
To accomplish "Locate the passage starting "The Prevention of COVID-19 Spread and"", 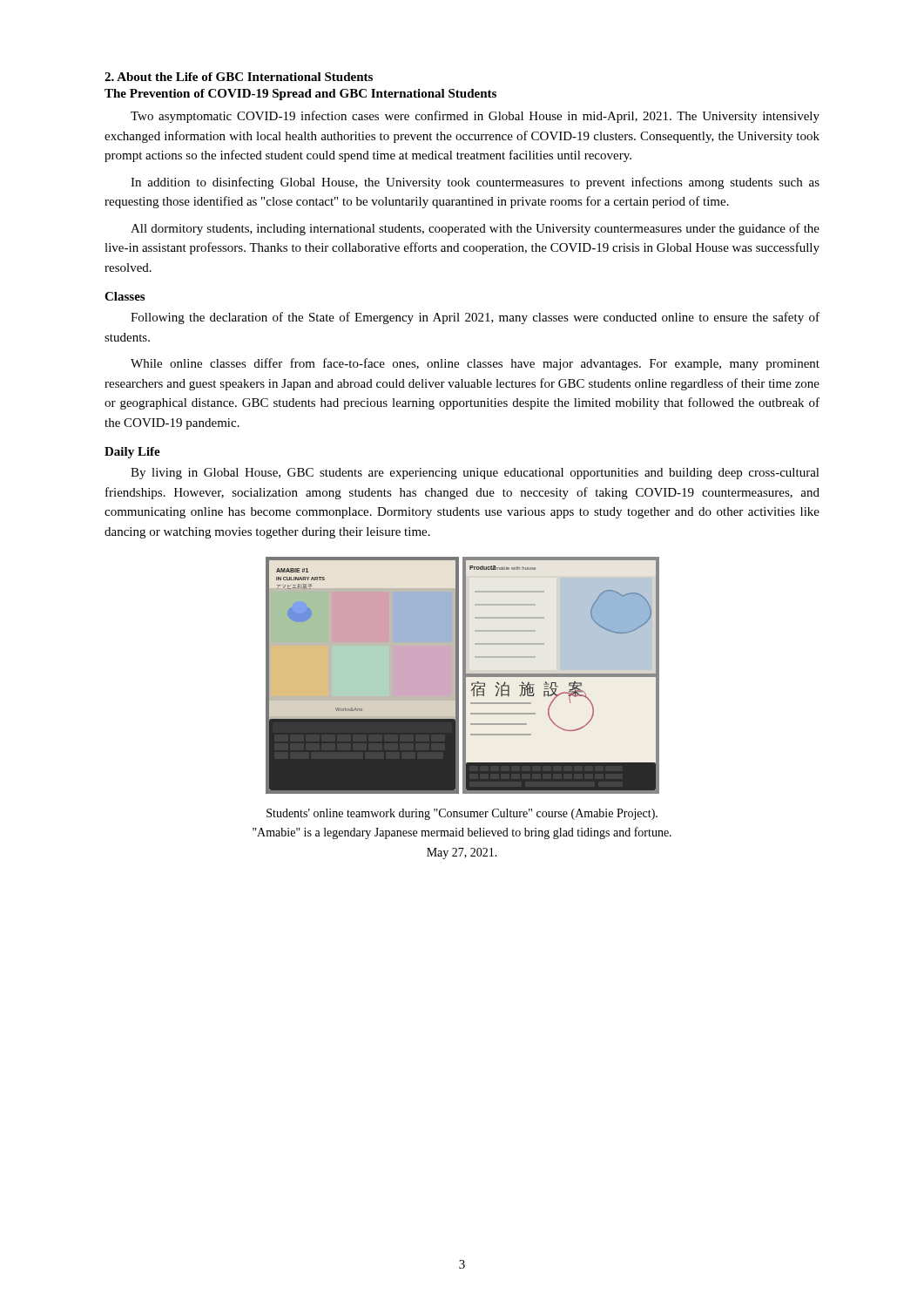I will point(301,93).
